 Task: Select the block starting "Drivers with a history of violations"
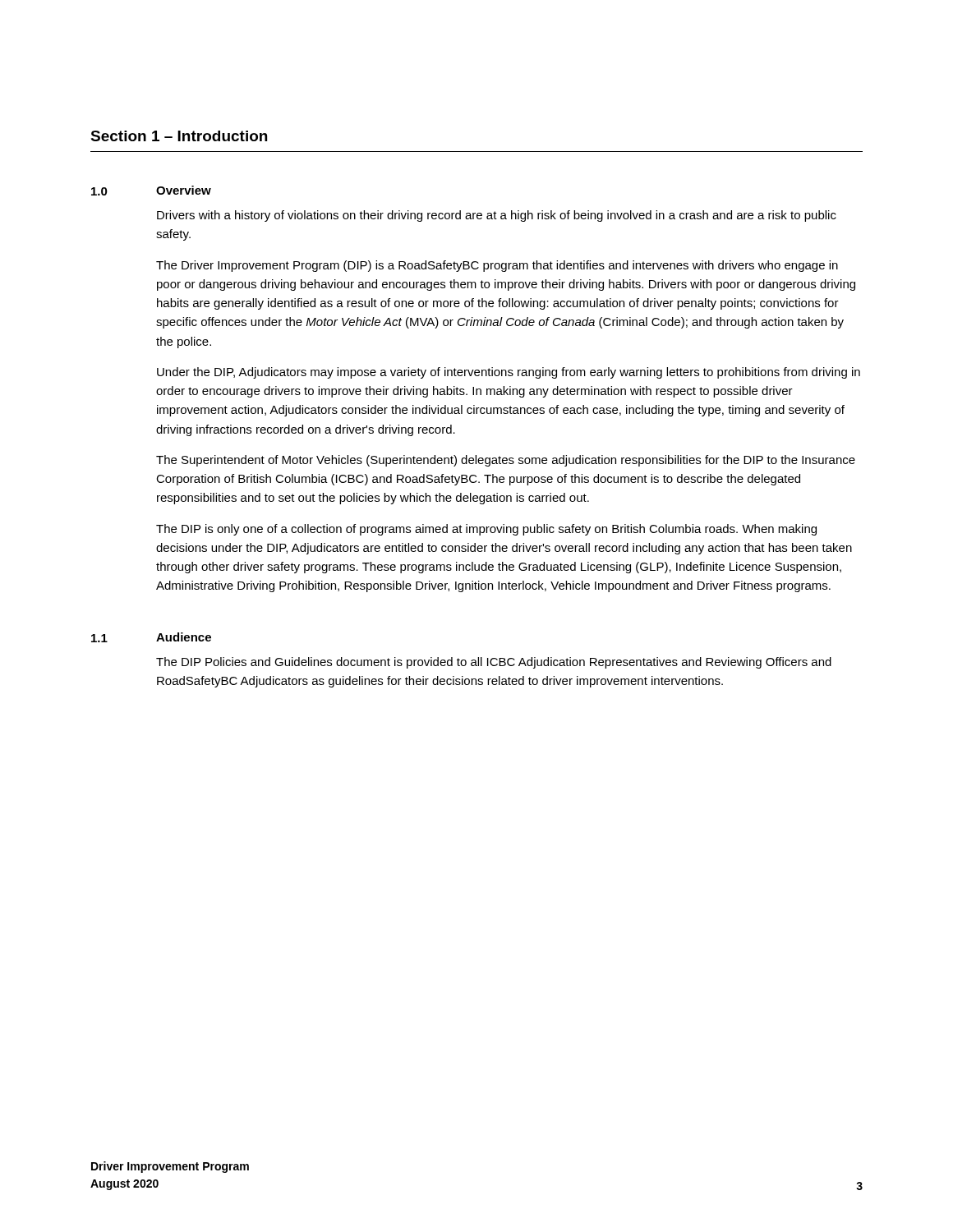click(496, 224)
